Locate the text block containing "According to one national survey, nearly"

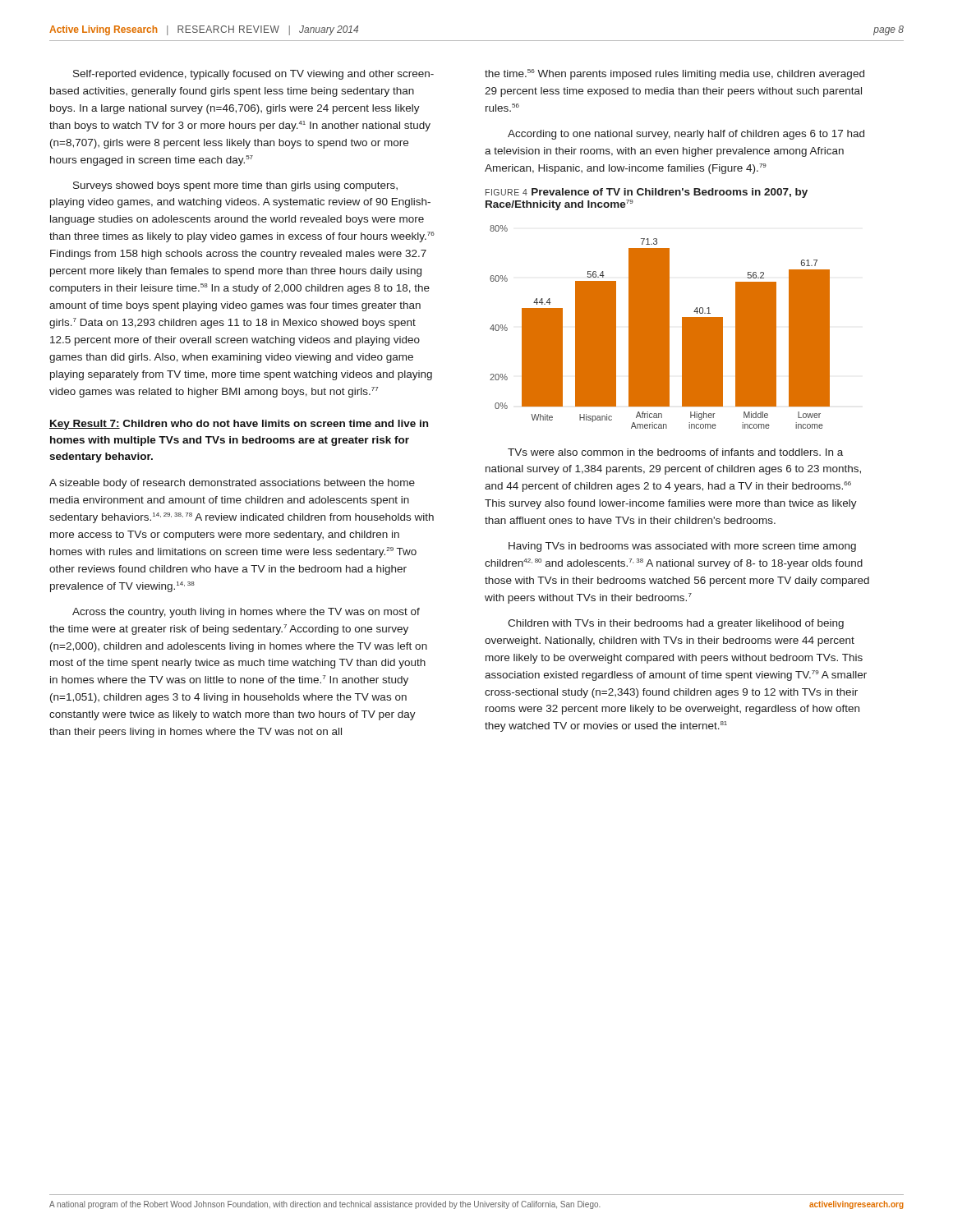click(678, 151)
